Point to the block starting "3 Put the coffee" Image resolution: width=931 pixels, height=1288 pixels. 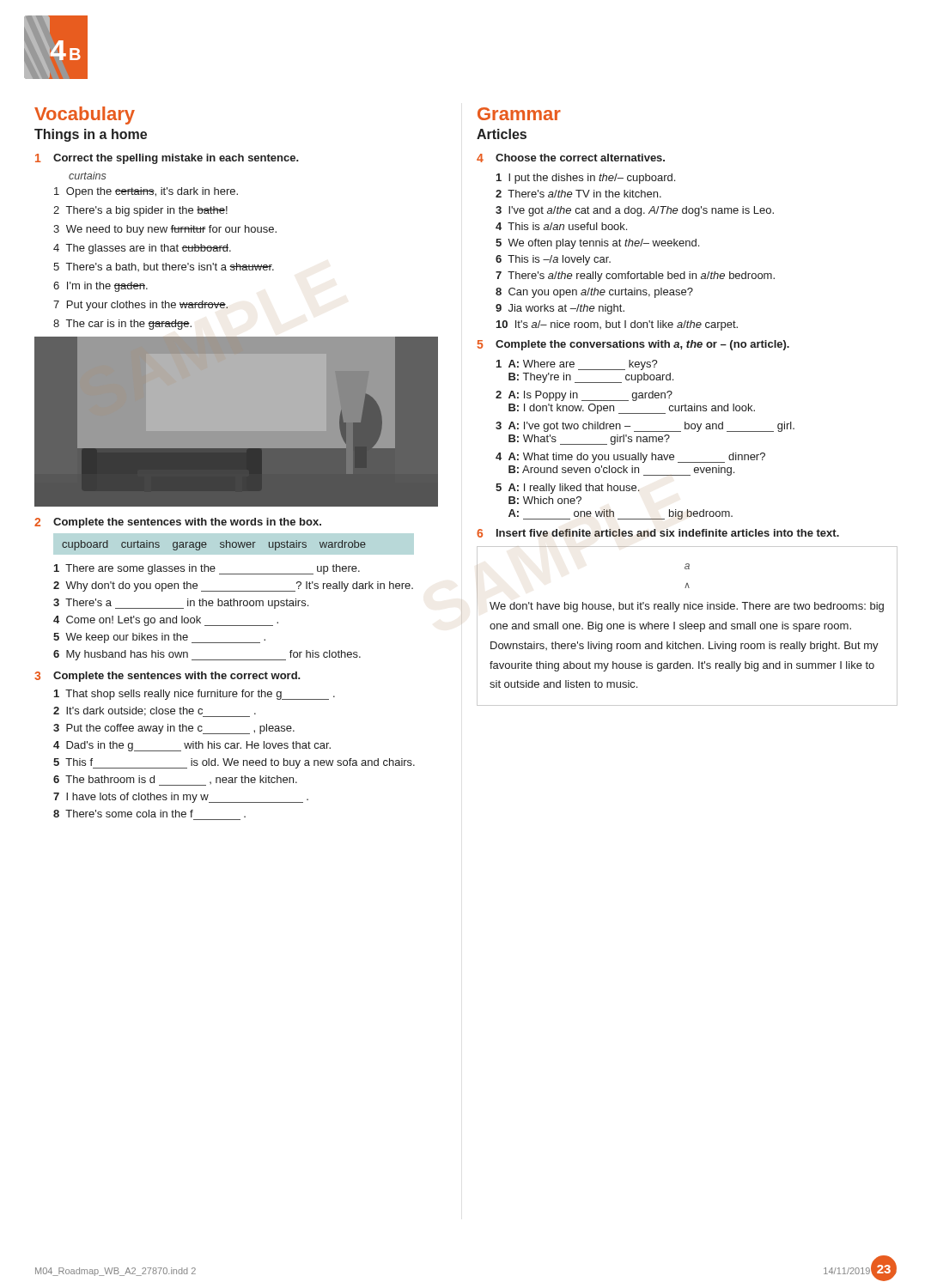(x=174, y=728)
